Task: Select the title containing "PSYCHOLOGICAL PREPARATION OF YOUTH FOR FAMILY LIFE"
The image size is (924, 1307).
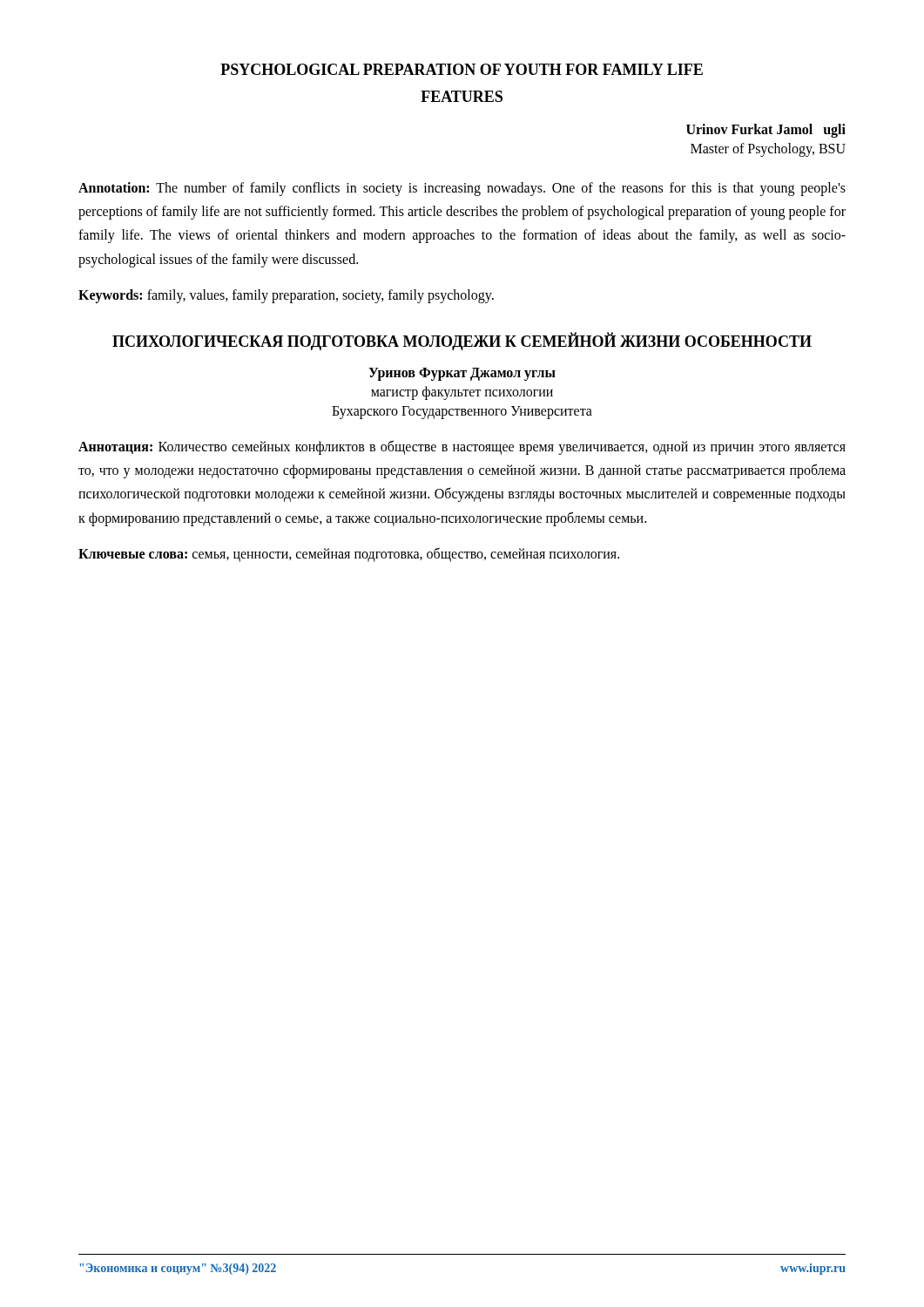Action: [x=462, y=70]
